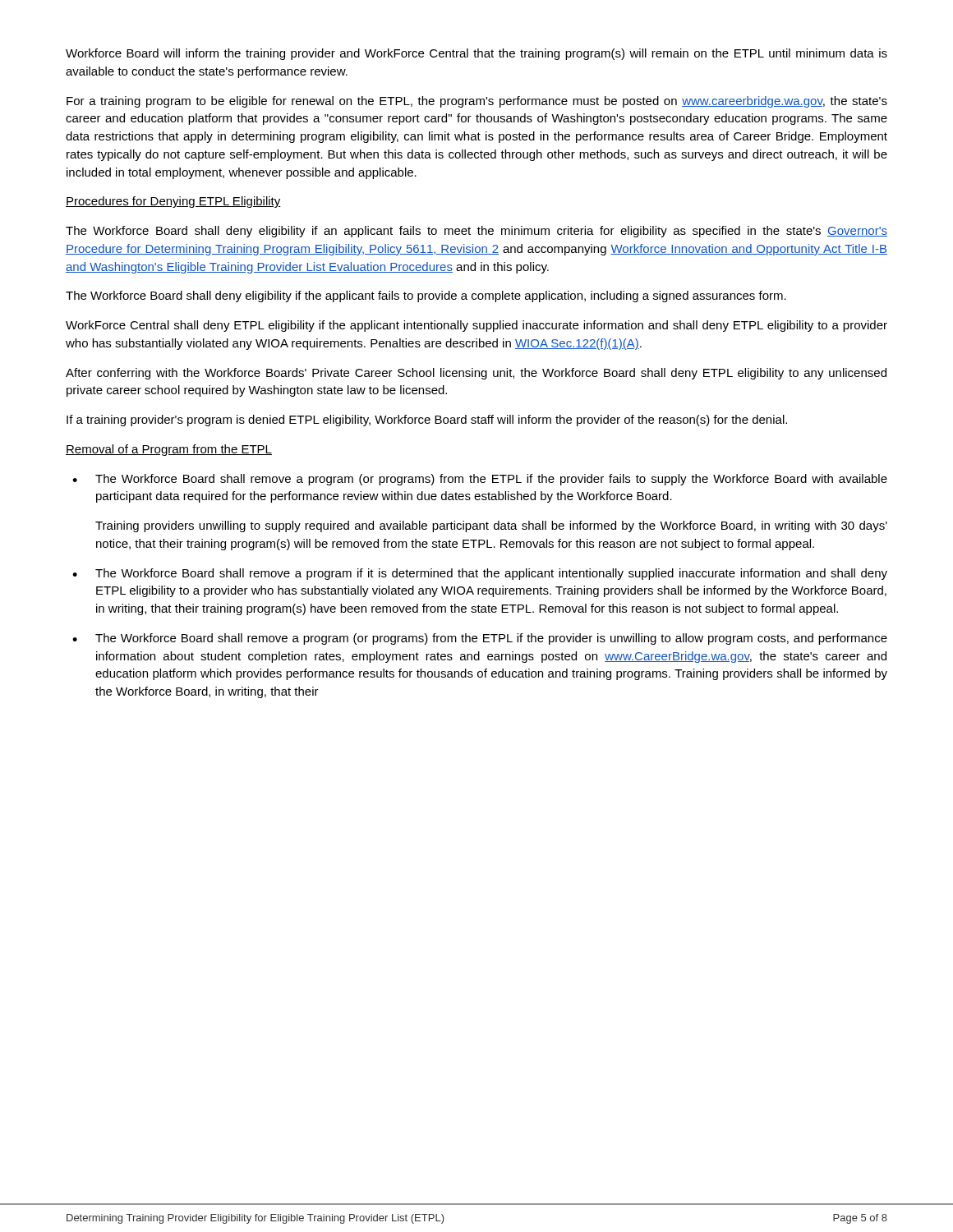Locate the block of text that opens with "After conferring with"

pos(476,381)
